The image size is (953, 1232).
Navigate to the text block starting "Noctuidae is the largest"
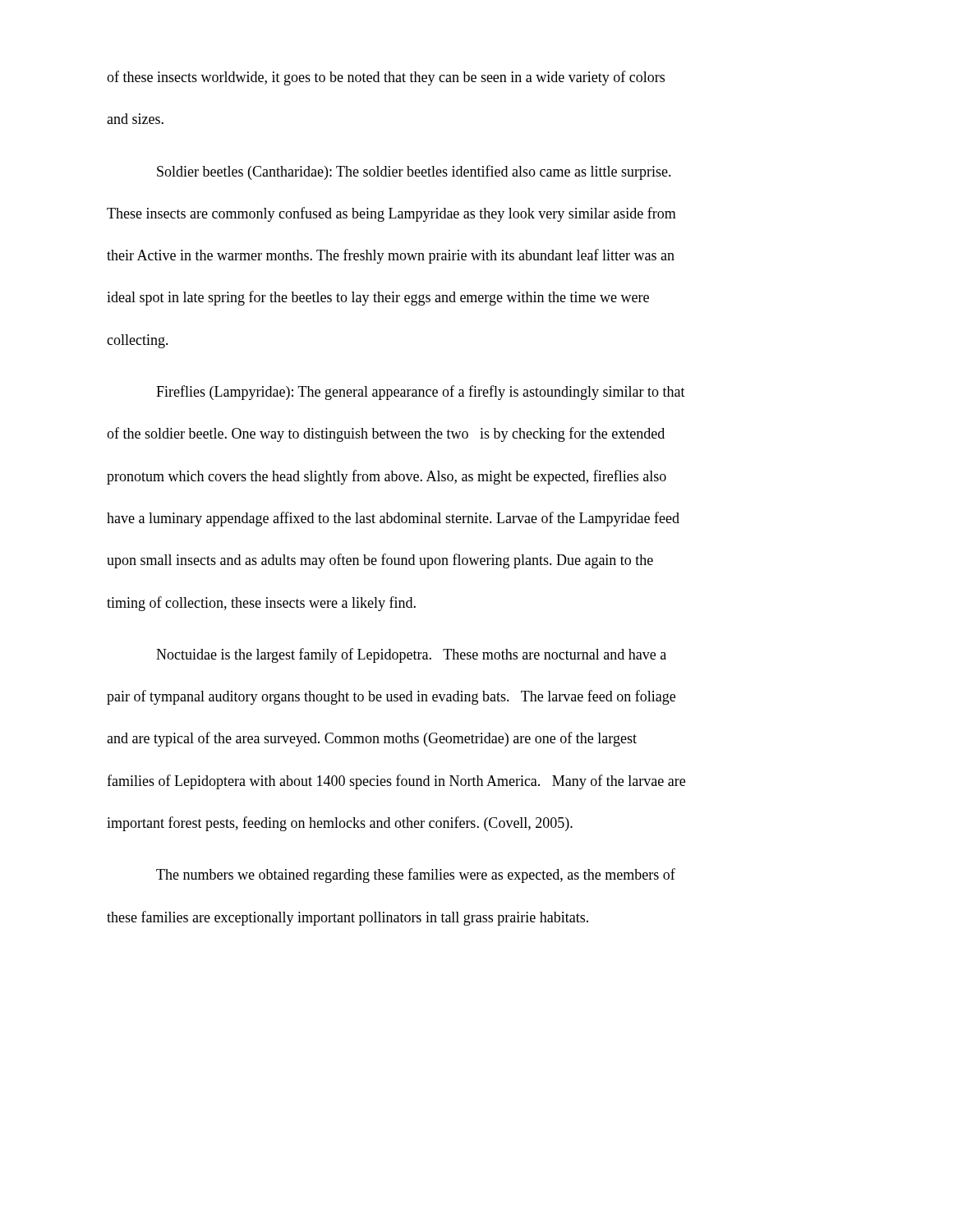click(x=476, y=739)
